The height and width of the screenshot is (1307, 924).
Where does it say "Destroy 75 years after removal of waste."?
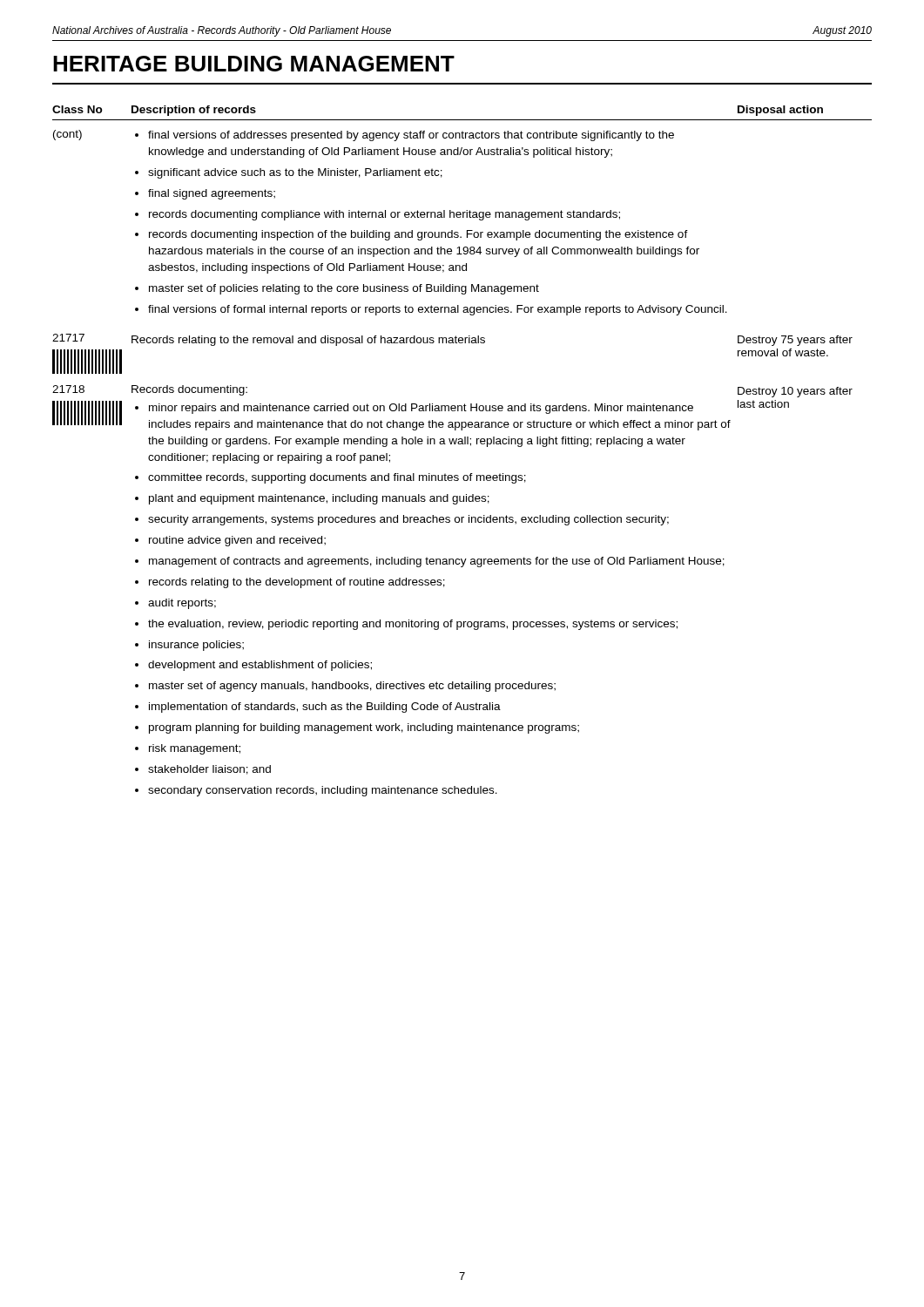click(x=795, y=346)
